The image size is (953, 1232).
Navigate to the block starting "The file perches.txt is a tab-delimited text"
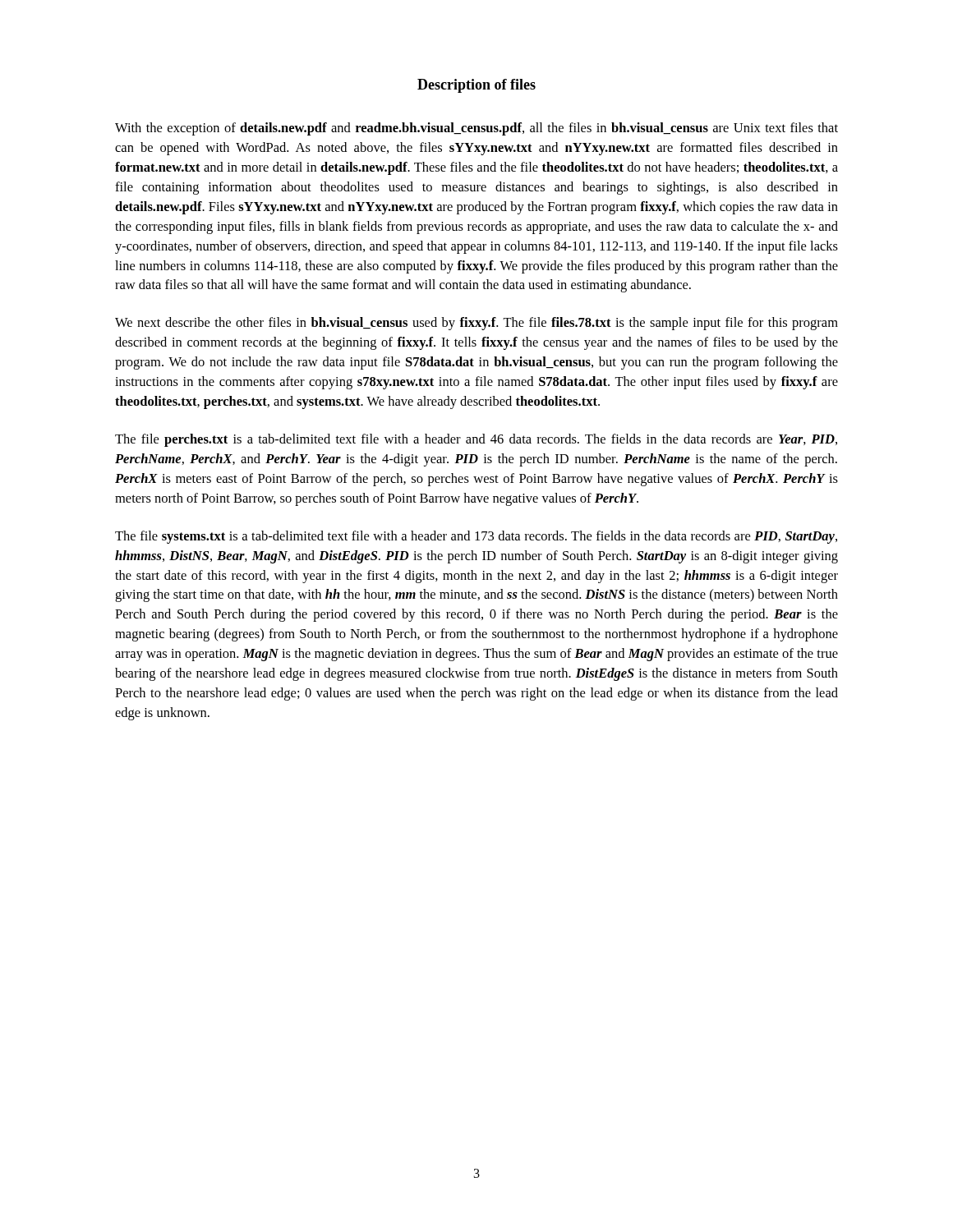pos(476,468)
